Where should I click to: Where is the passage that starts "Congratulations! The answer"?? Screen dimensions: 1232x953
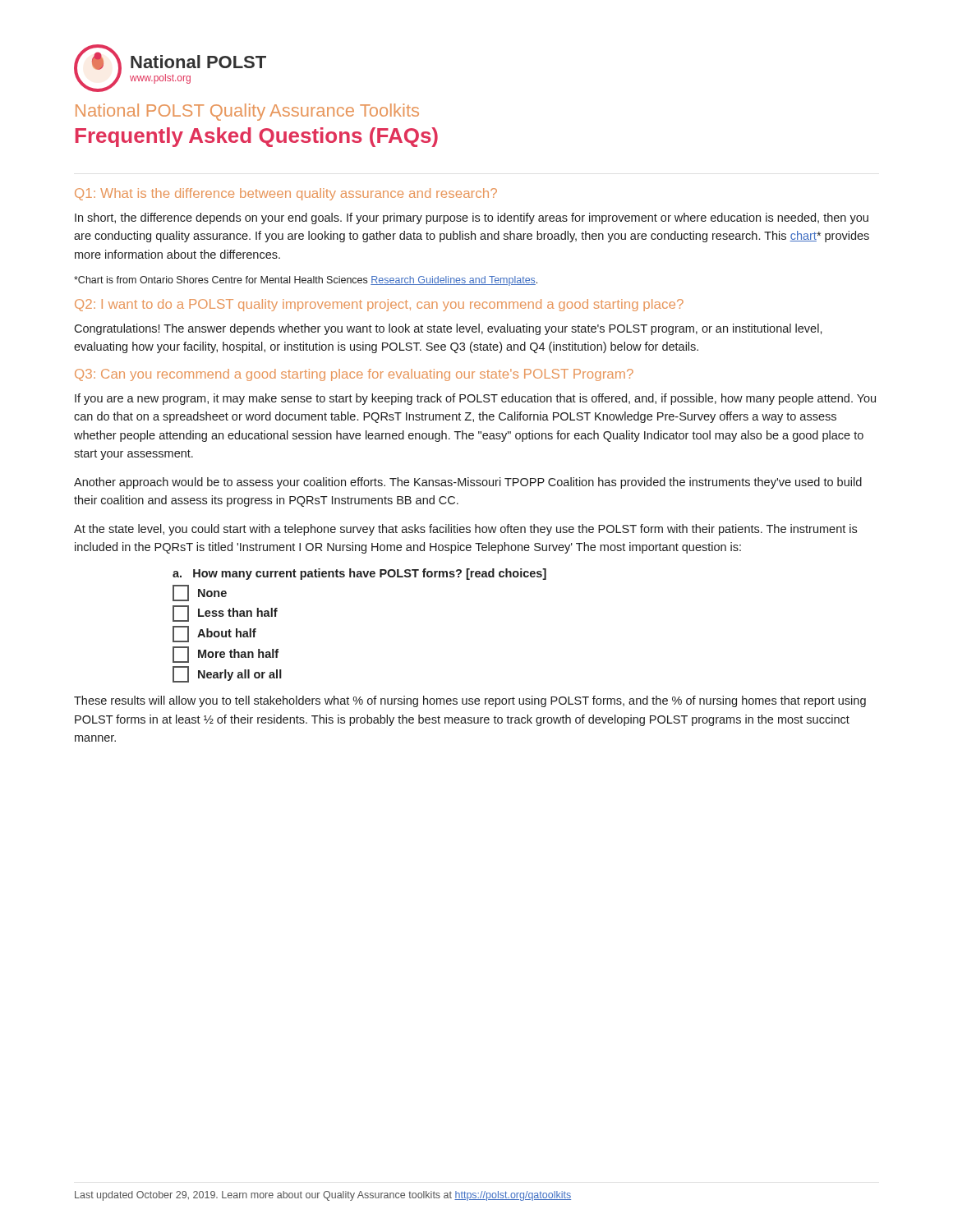tap(476, 338)
